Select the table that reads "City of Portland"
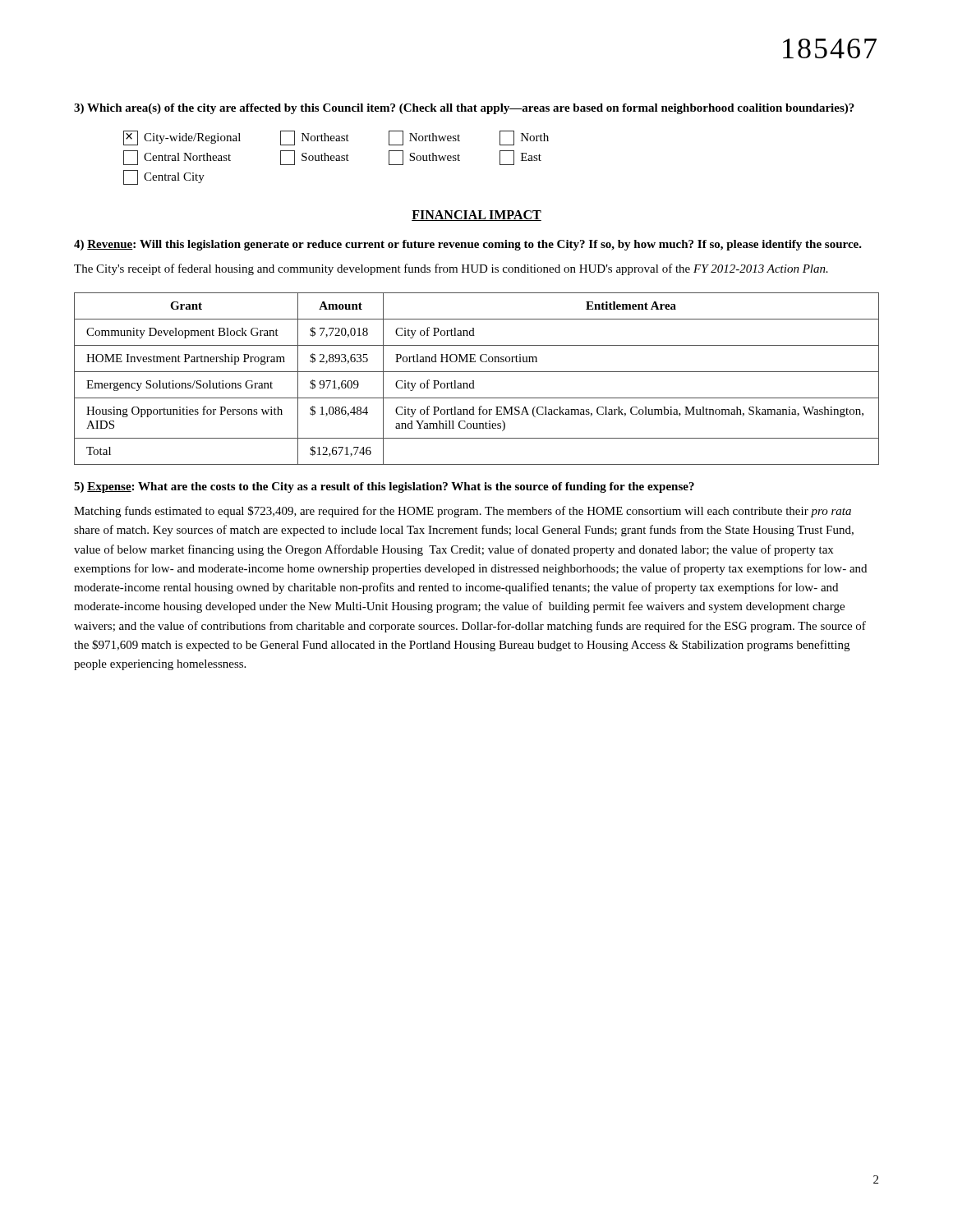Screen dimensions: 1232x953 476,379
